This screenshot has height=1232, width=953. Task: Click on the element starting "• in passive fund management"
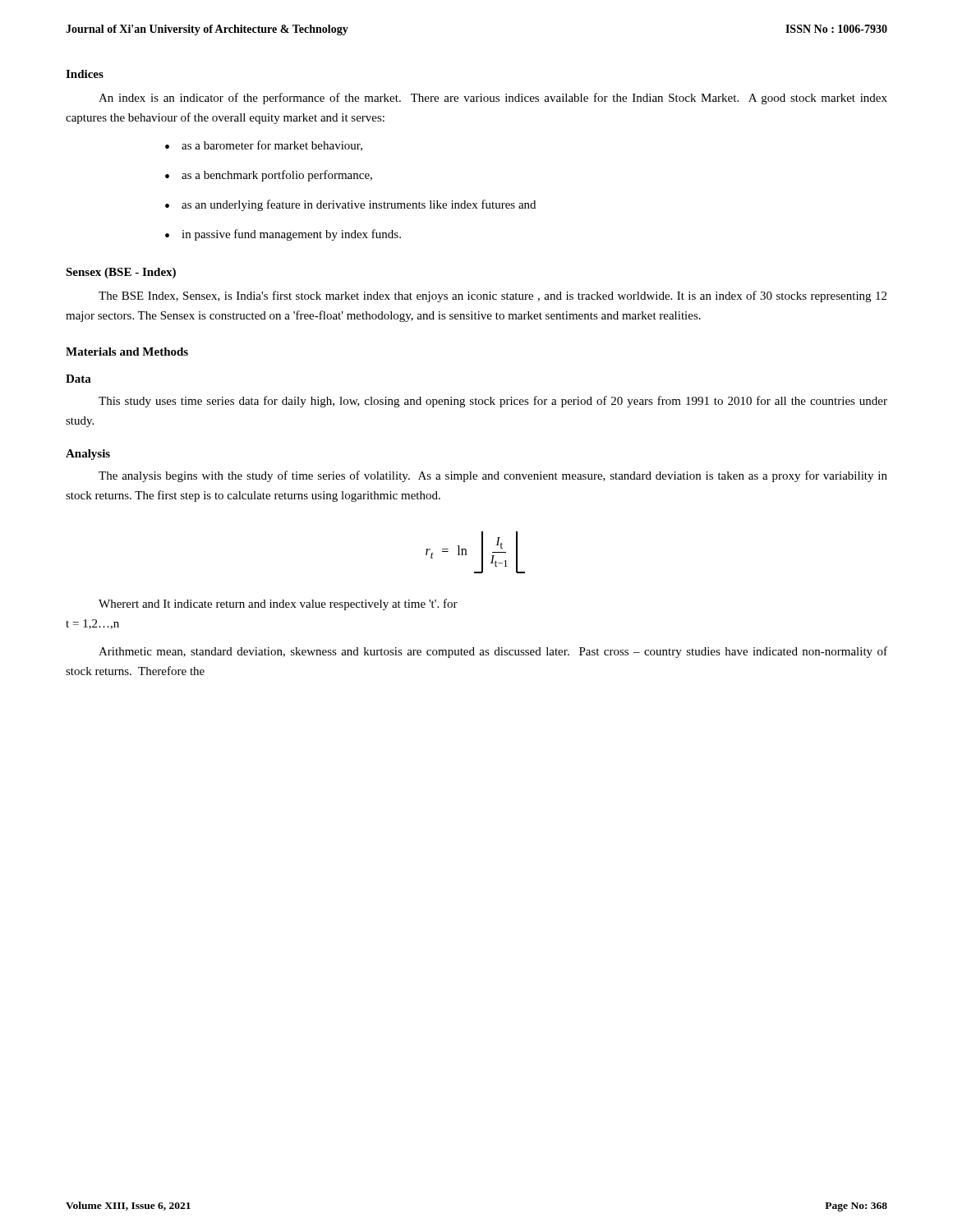(283, 235)
